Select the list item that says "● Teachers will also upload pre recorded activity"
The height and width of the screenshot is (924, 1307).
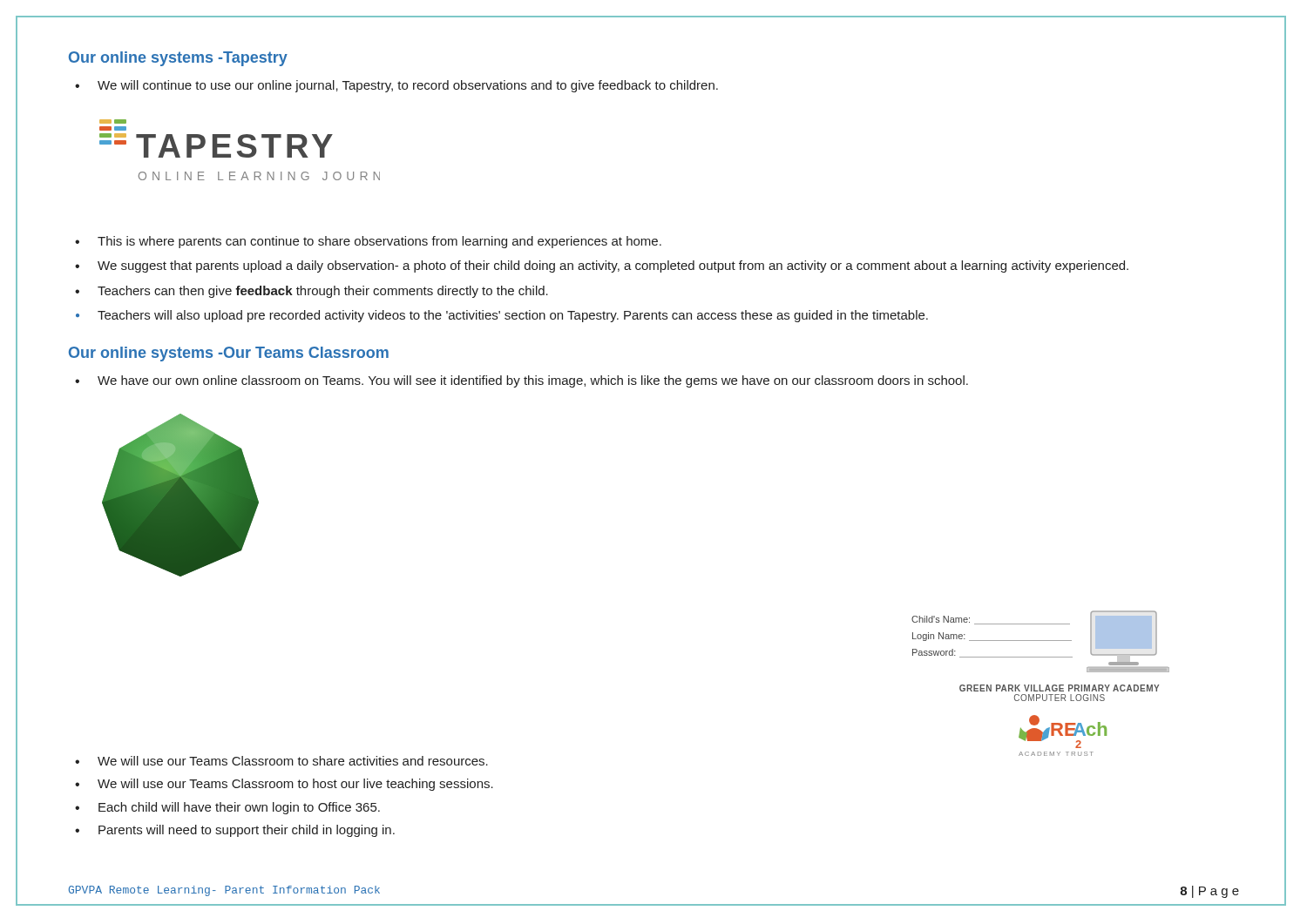pyautogui.click(x=654, y=315)
